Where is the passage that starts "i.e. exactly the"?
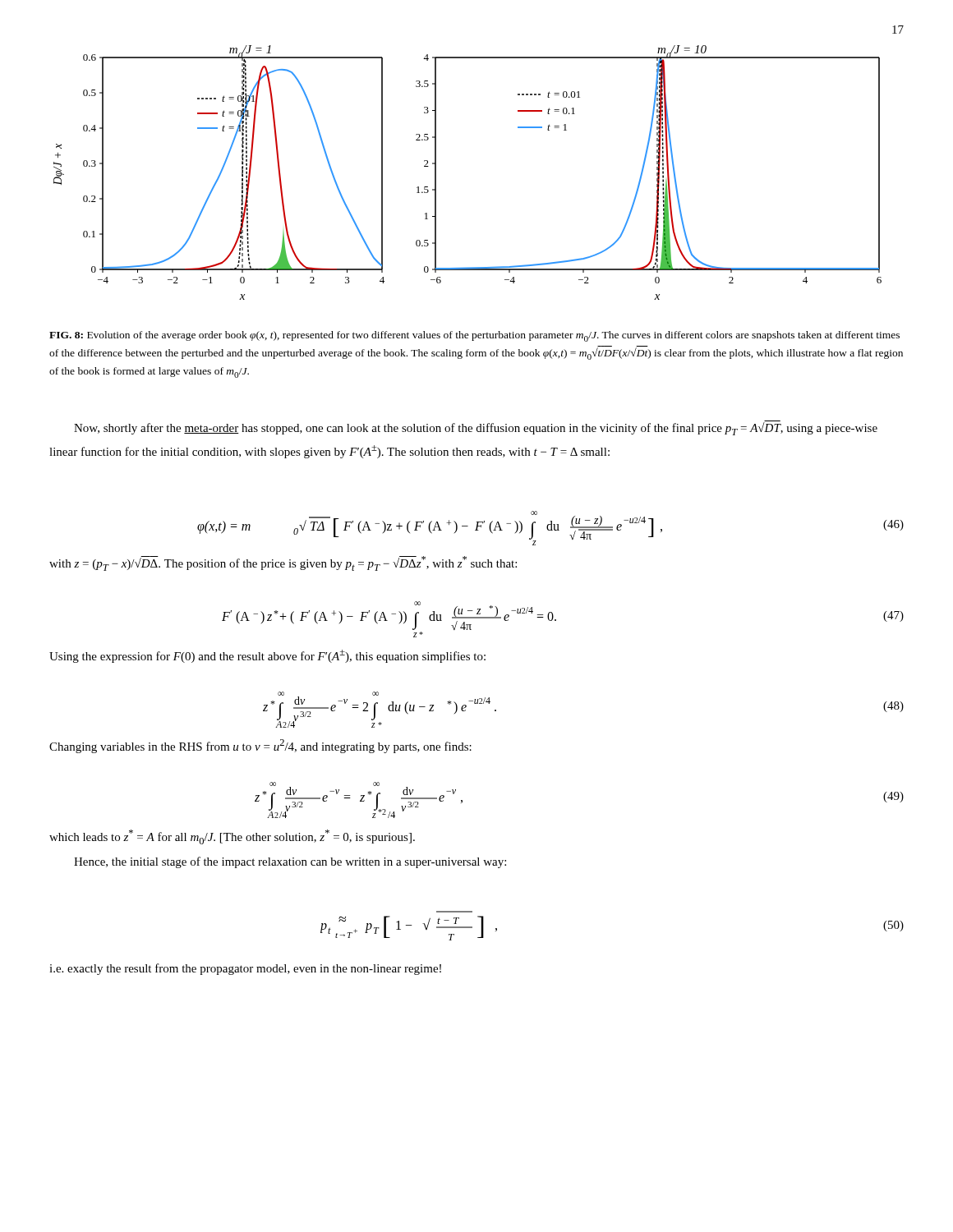Image resolution: width=953 pixels, height=1232 pixels. pyautogui.click(x=245, y=969)
